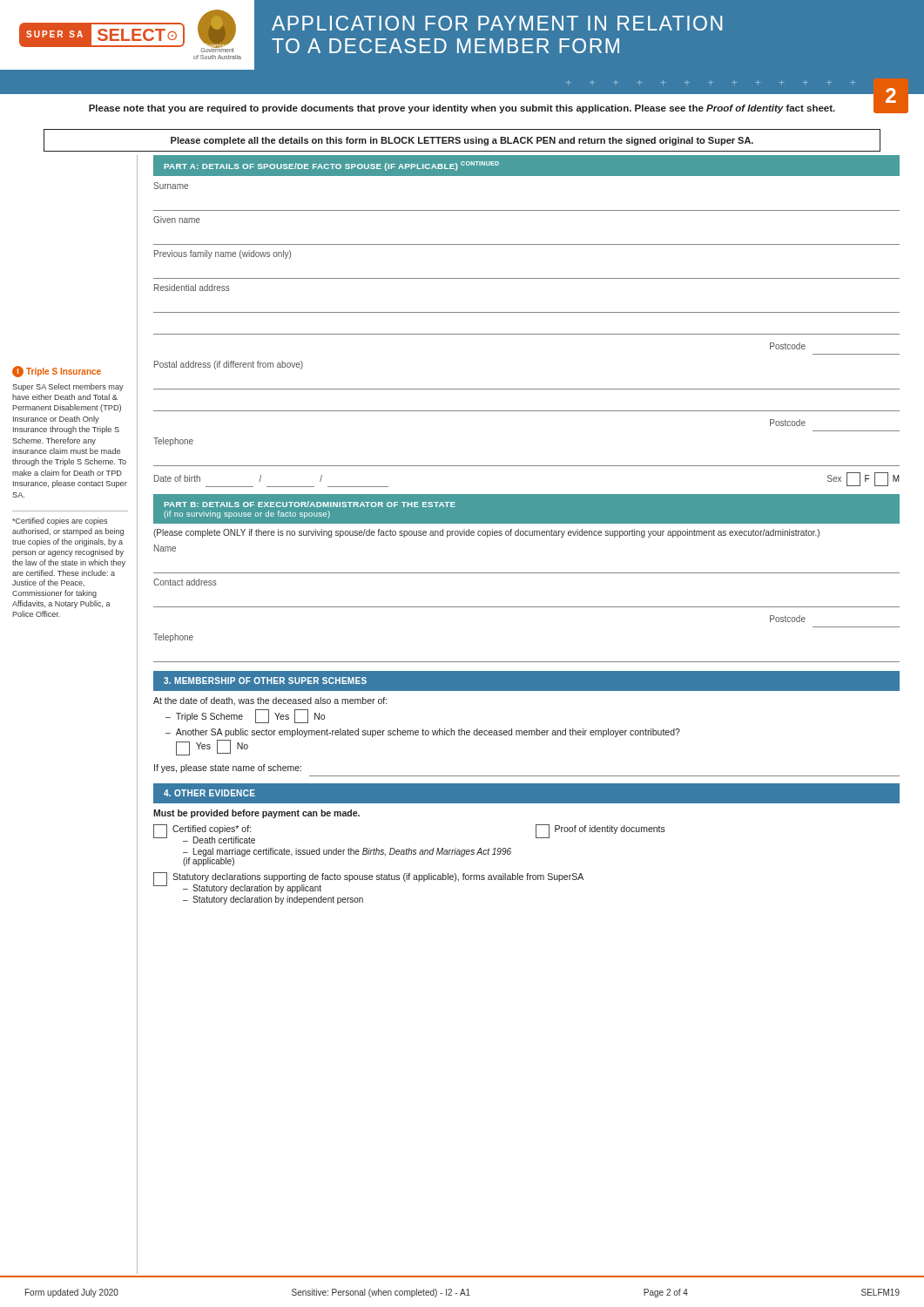The image size is (924, 1307).
Task: Navigate to the passage starting "PART B: DETAILS OF EXECUTOR/ADMINISTRATOR OF THE"
Action: pyautogui.click(x=310, y=509)
